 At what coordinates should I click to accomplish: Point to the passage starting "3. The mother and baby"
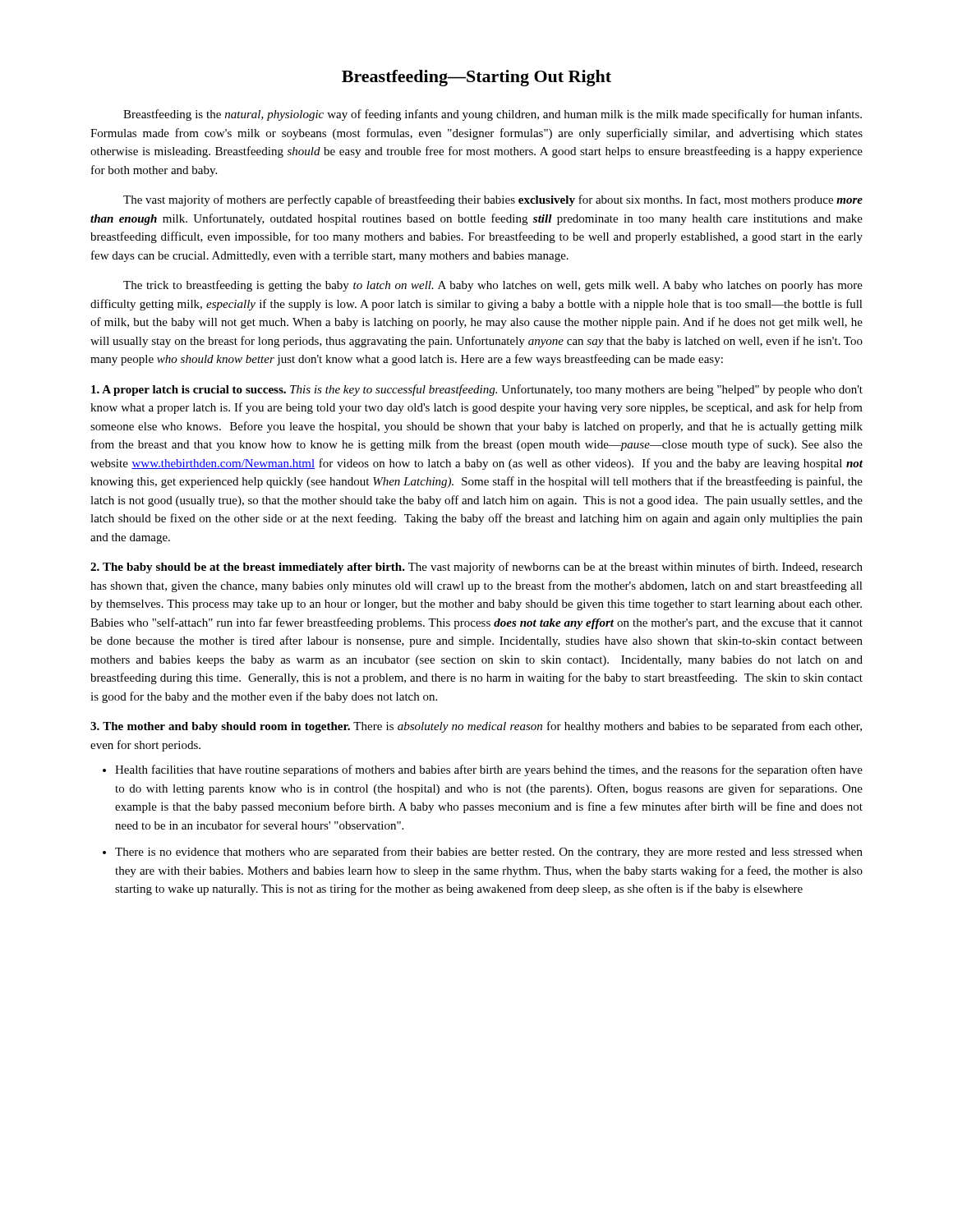476,808
